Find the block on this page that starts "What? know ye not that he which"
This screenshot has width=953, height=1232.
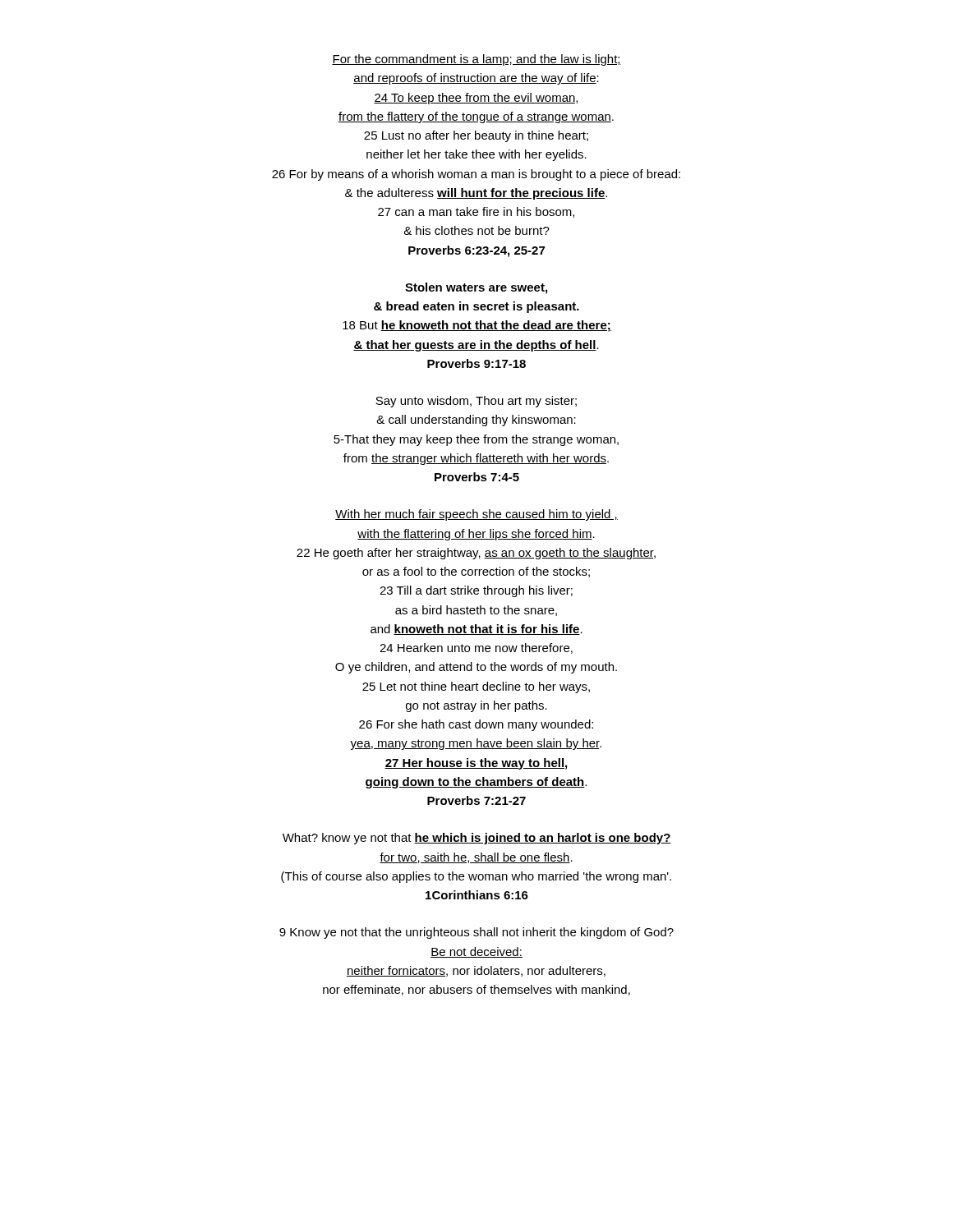(x=476, y=866)
